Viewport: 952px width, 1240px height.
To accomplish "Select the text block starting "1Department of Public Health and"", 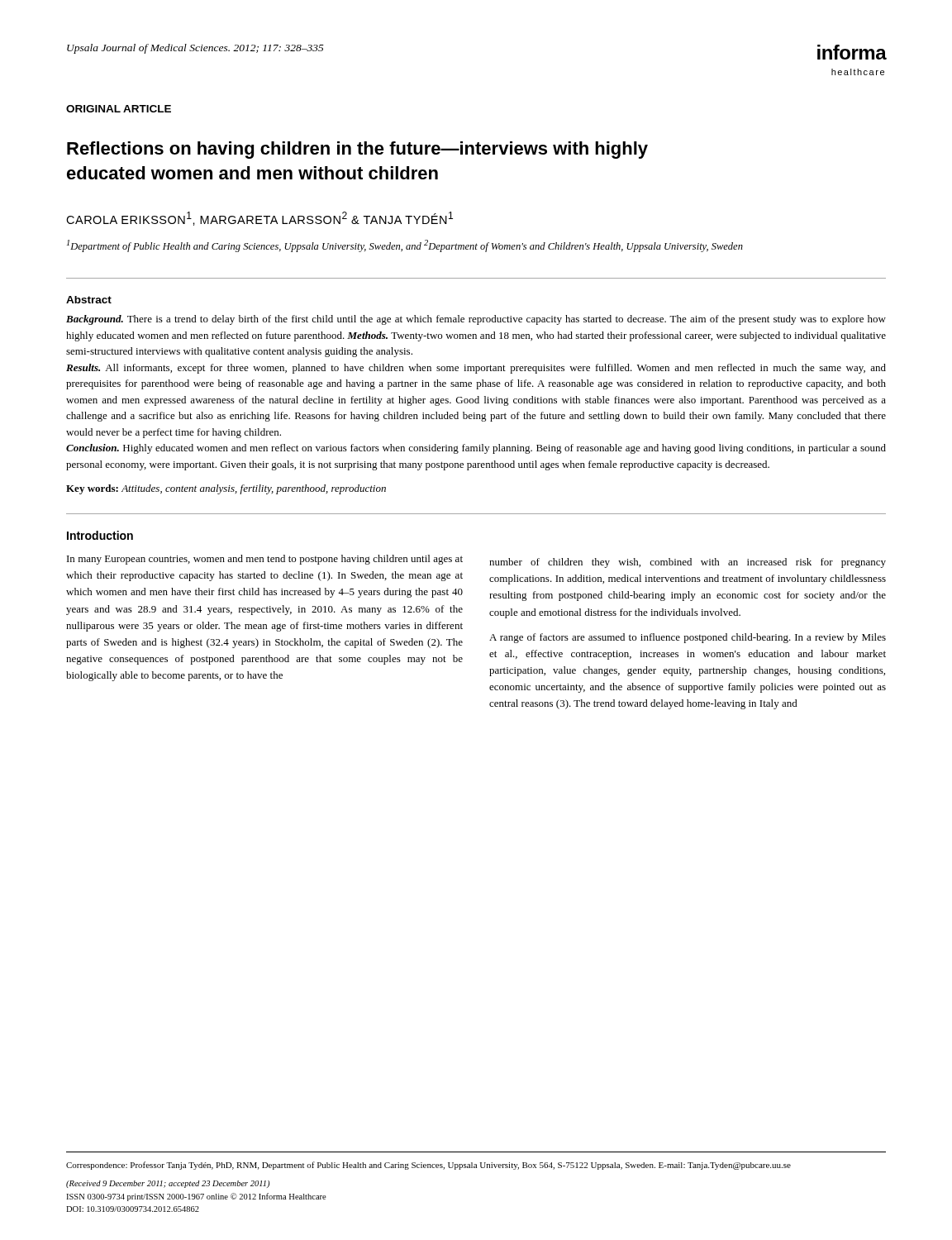I will point(404,245).
